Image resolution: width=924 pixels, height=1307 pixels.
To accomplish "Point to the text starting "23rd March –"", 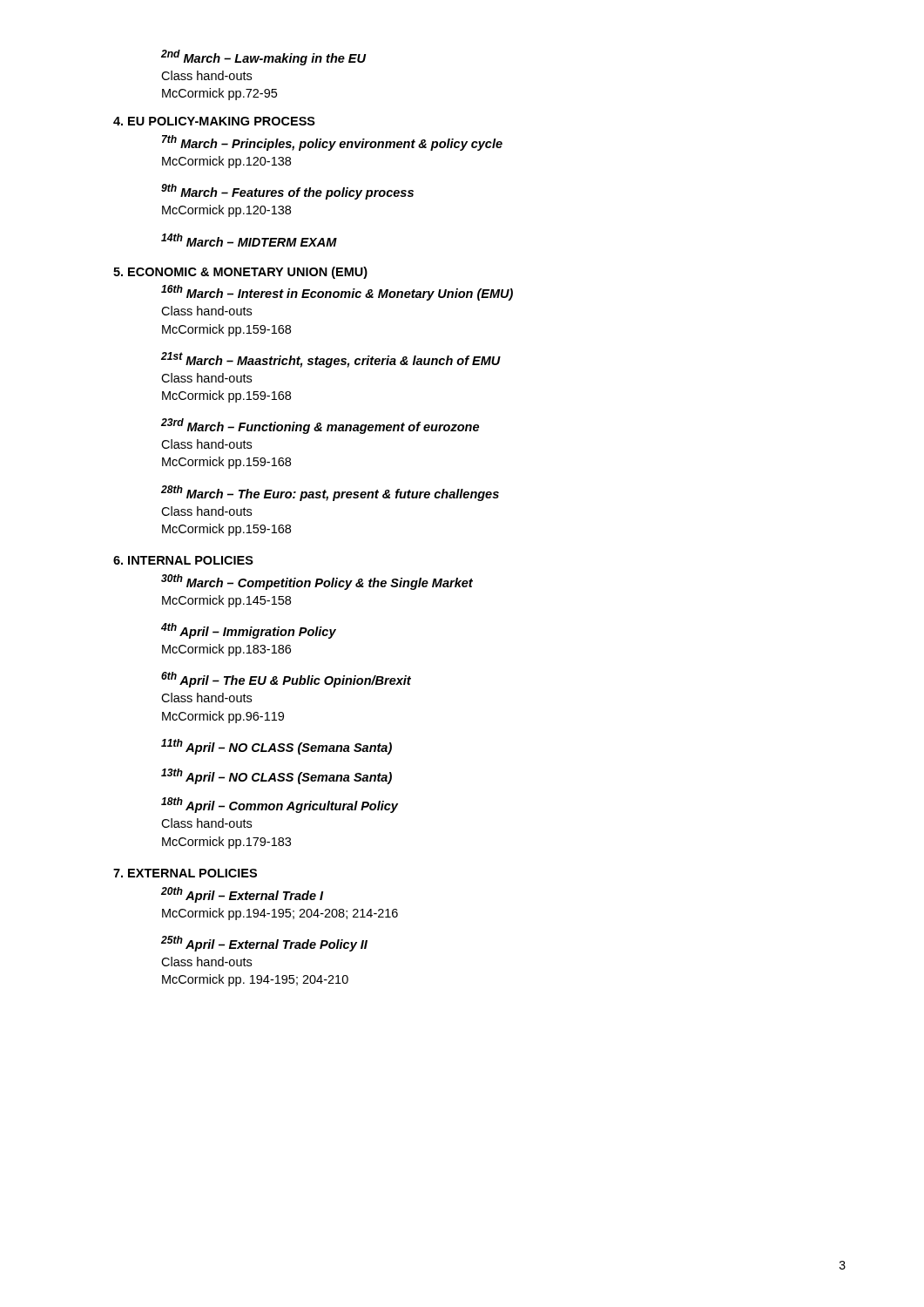I will coord(320,426).
